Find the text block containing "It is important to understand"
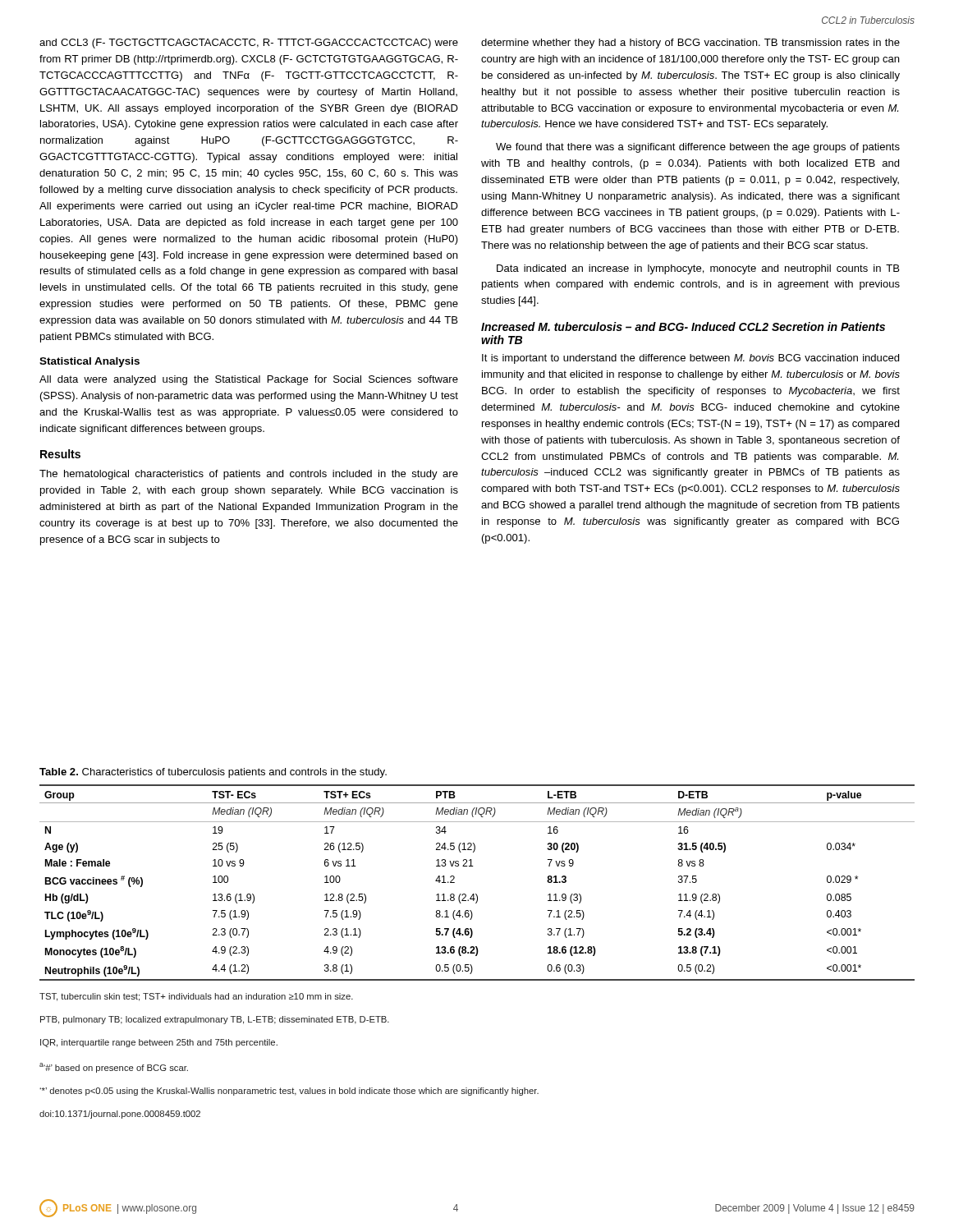 pos(690,448)
